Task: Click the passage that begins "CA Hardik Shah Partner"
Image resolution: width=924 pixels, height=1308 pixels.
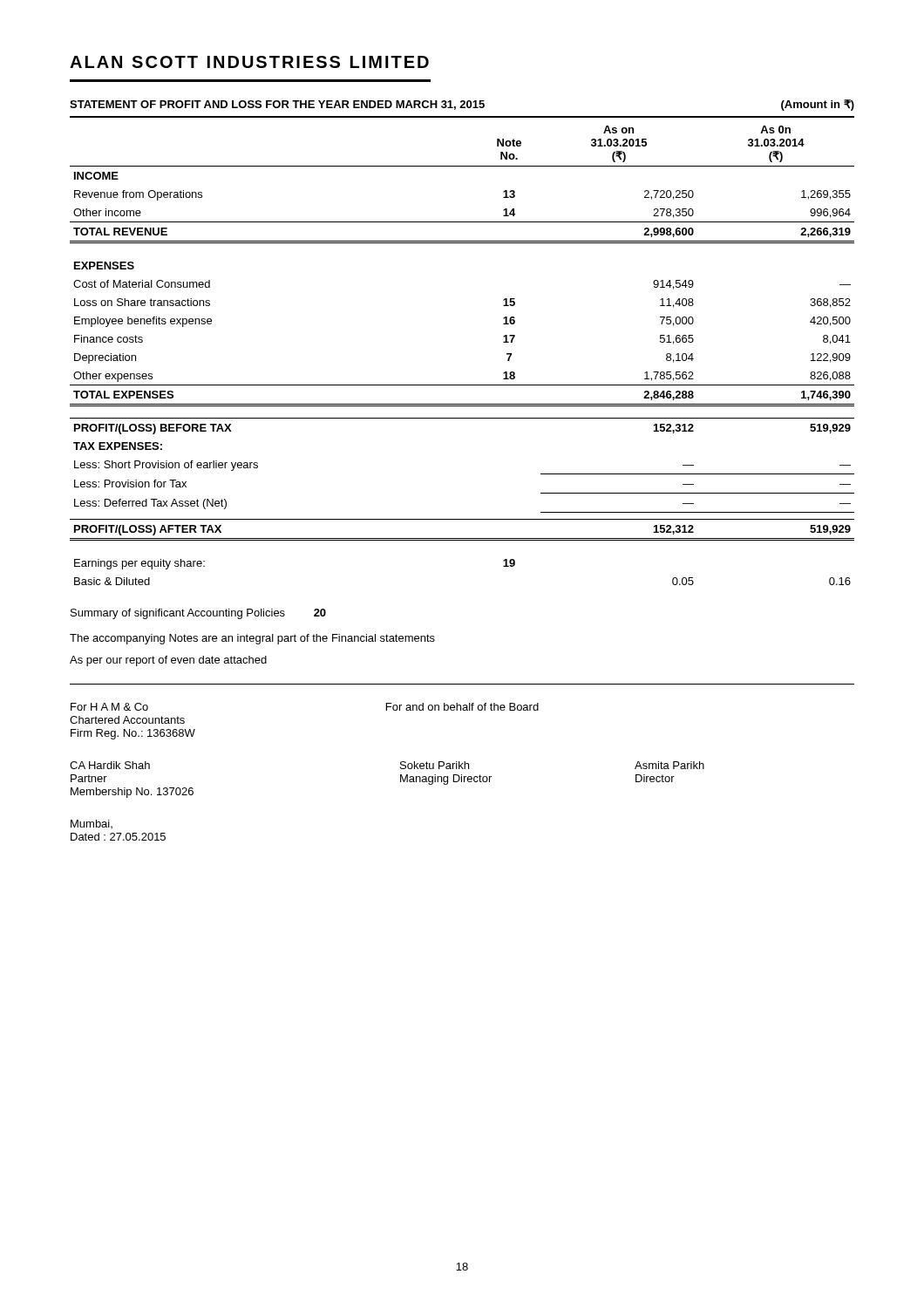Action: coord(132,778)
